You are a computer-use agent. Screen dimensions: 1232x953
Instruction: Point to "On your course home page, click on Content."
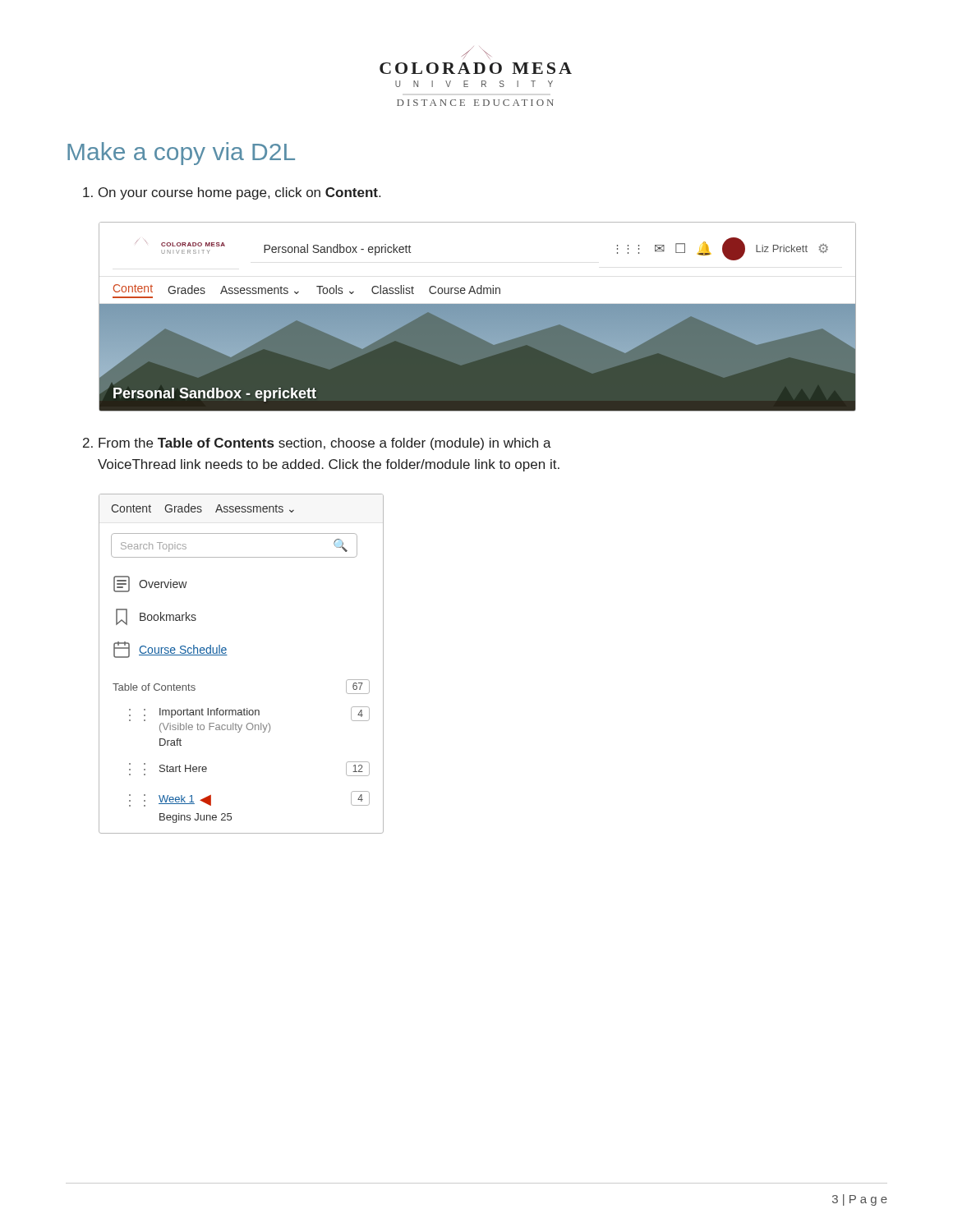[x=232, y=193]
